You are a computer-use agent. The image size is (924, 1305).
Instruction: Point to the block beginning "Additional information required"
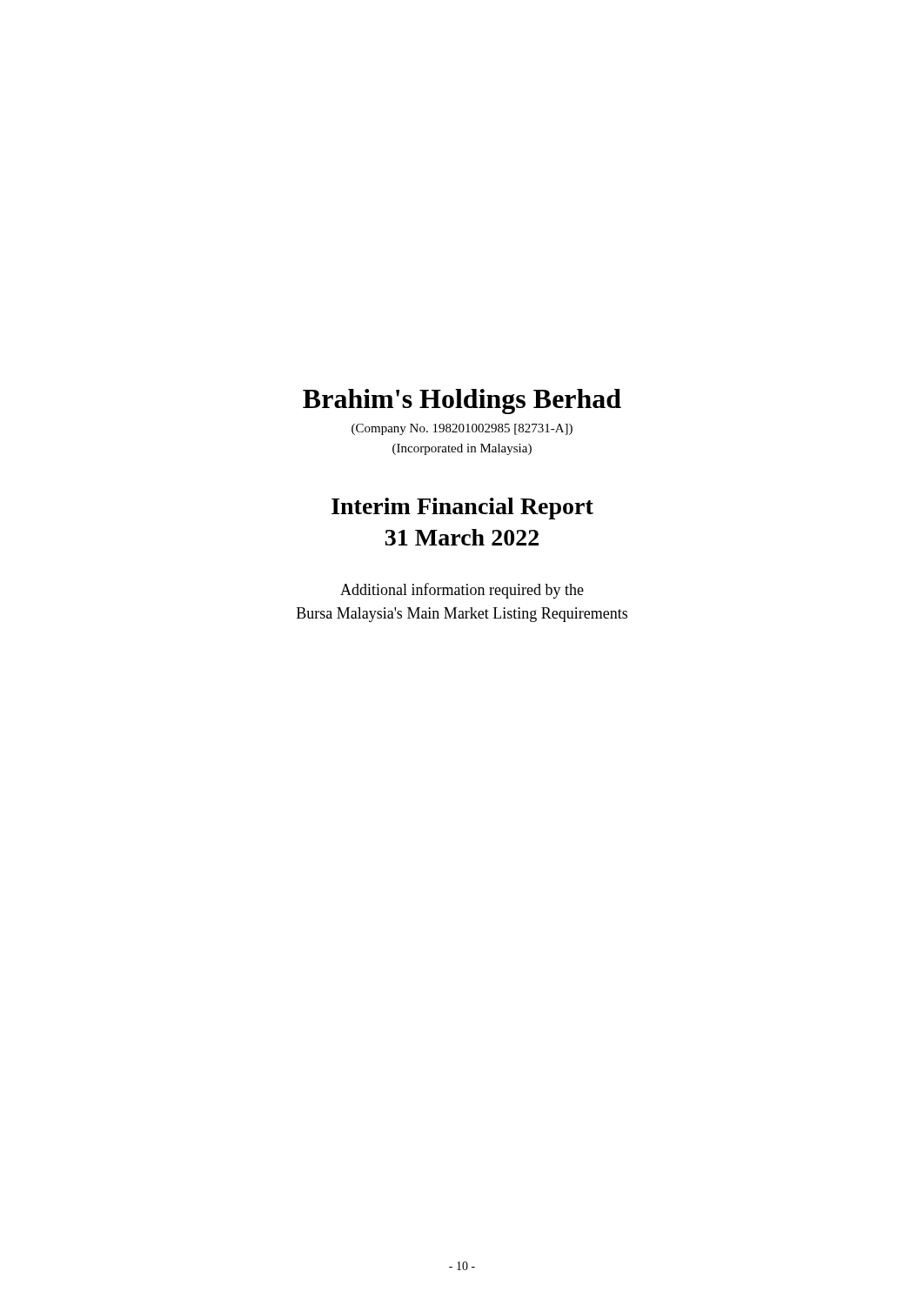[462, 601]
